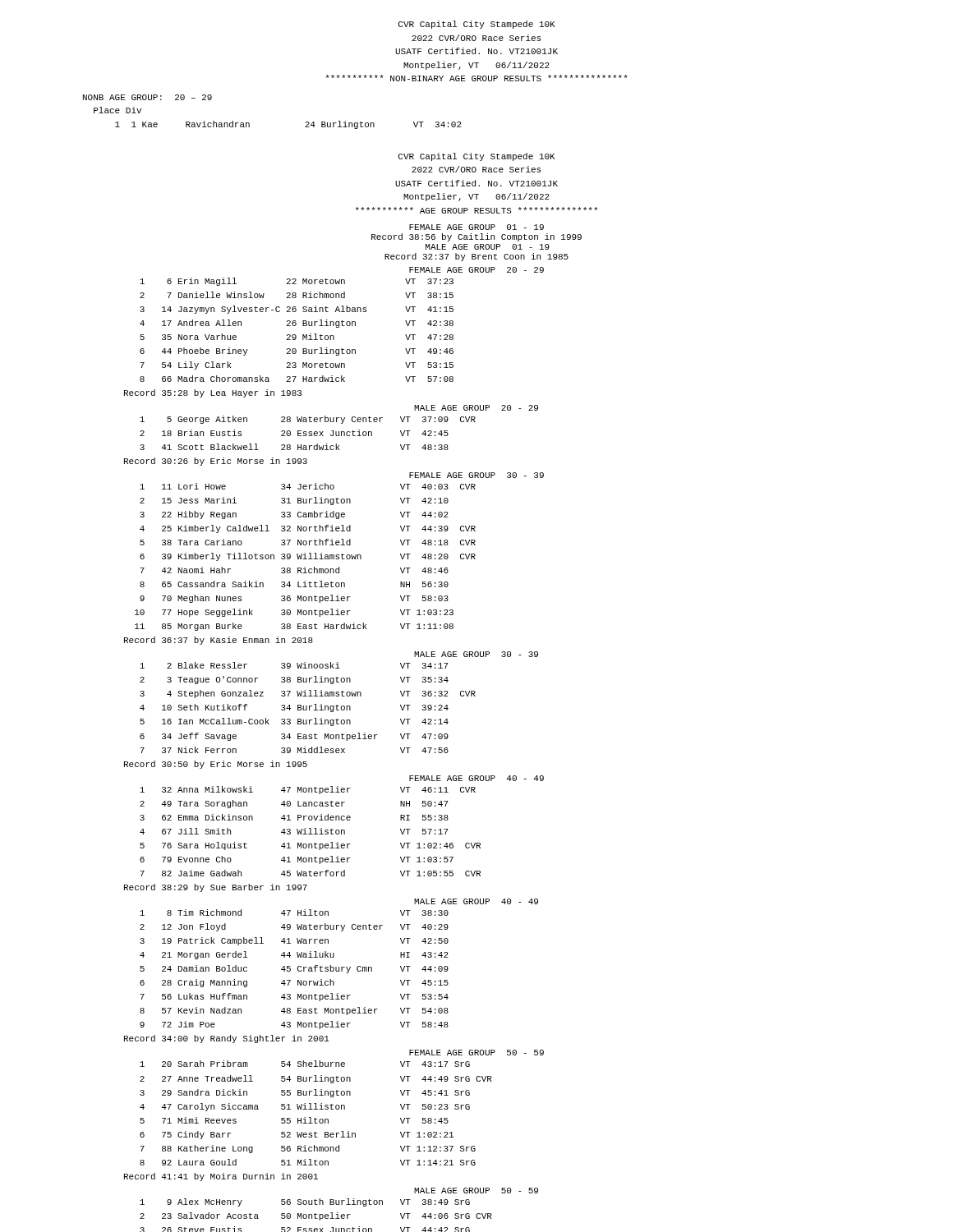Point to the element starting "Record 38:29 by Sue Barber in"
The height and width of the screenshot is (1232, 953).
[476, 888]
